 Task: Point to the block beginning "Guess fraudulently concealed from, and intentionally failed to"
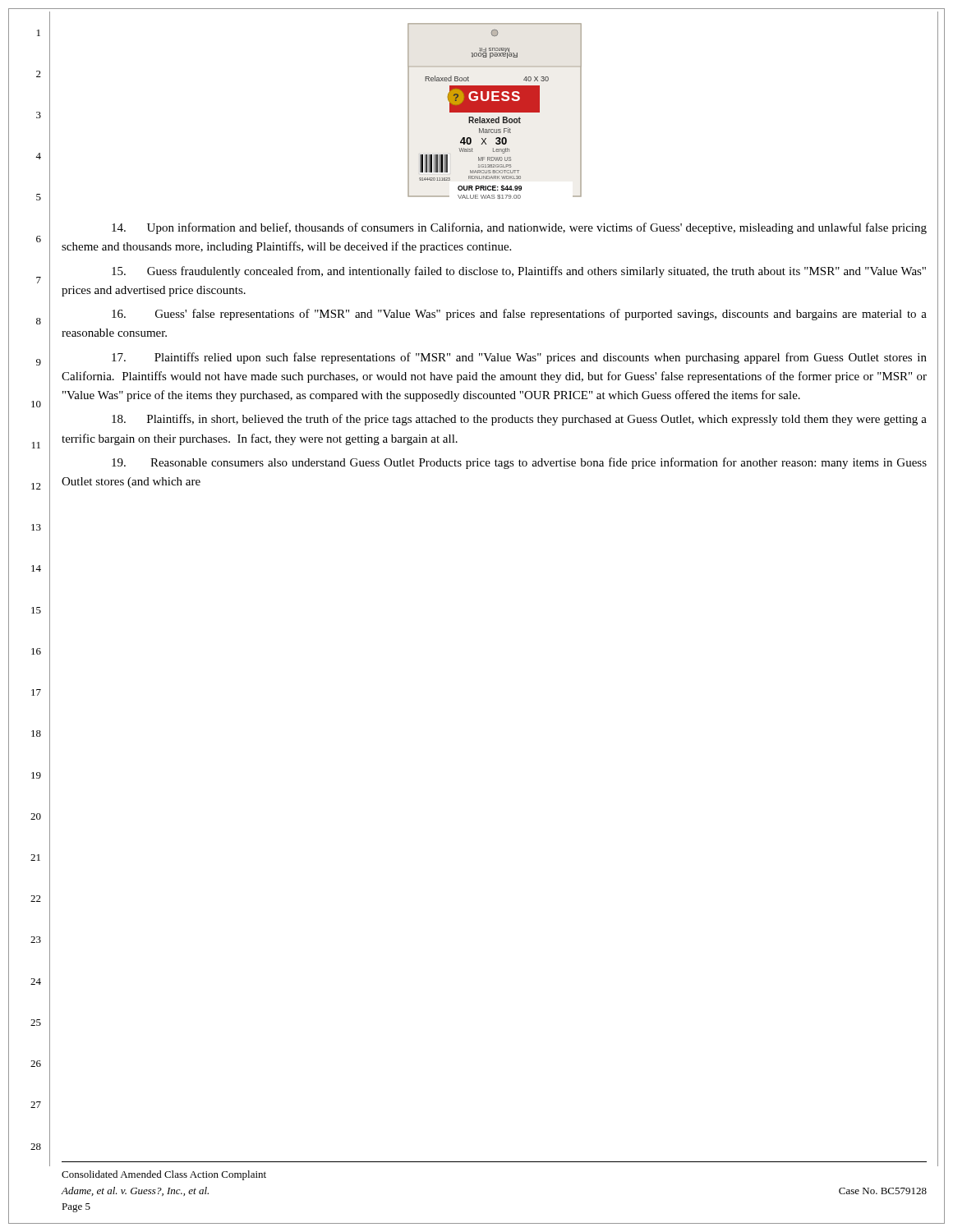[494, 280]
